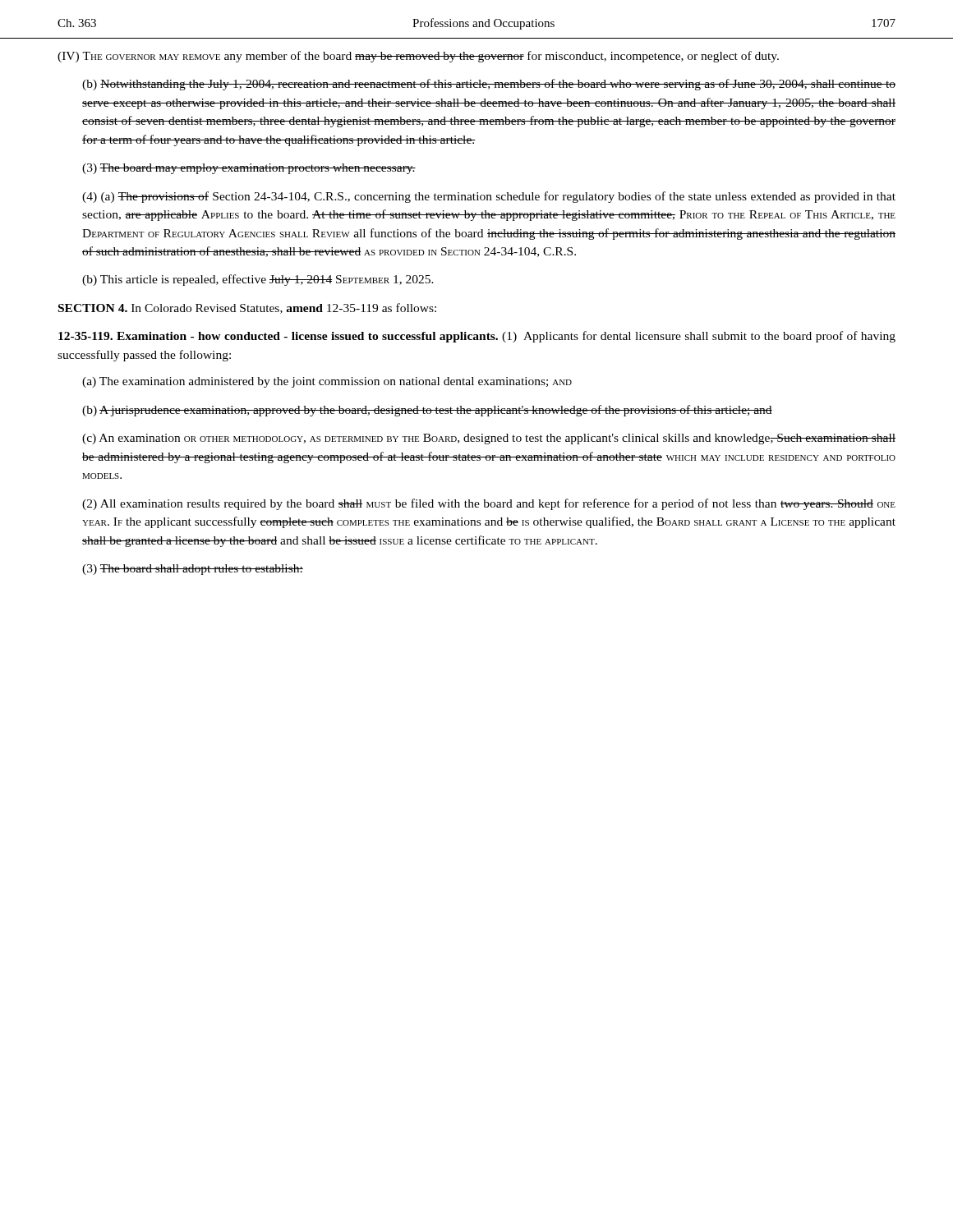Click on the element starting "(3) The board may employ examination"
Viewport: 953px width, 1232px height.
249,167
